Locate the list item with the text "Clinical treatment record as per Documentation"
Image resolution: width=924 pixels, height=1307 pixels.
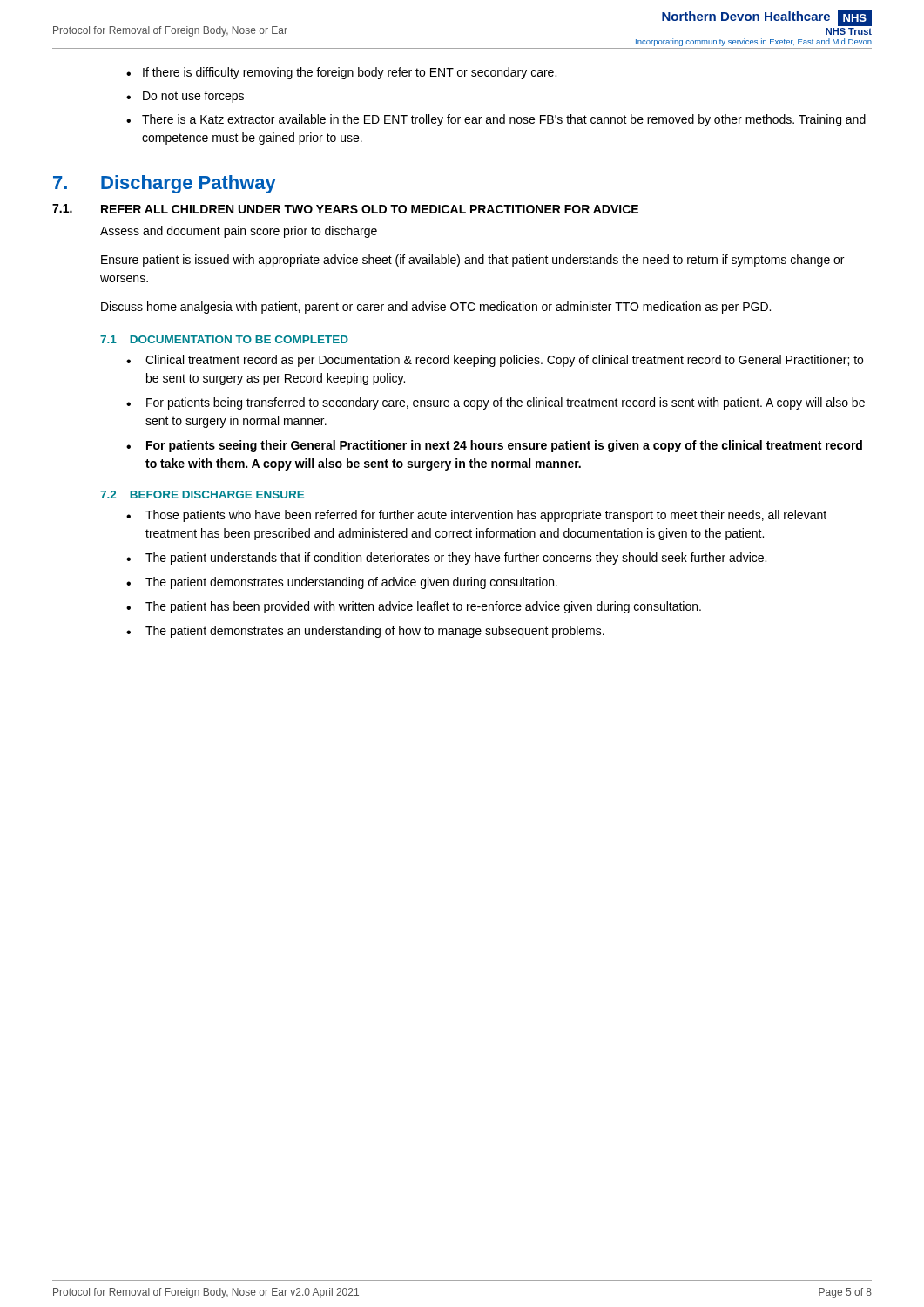tap(499, 369)
